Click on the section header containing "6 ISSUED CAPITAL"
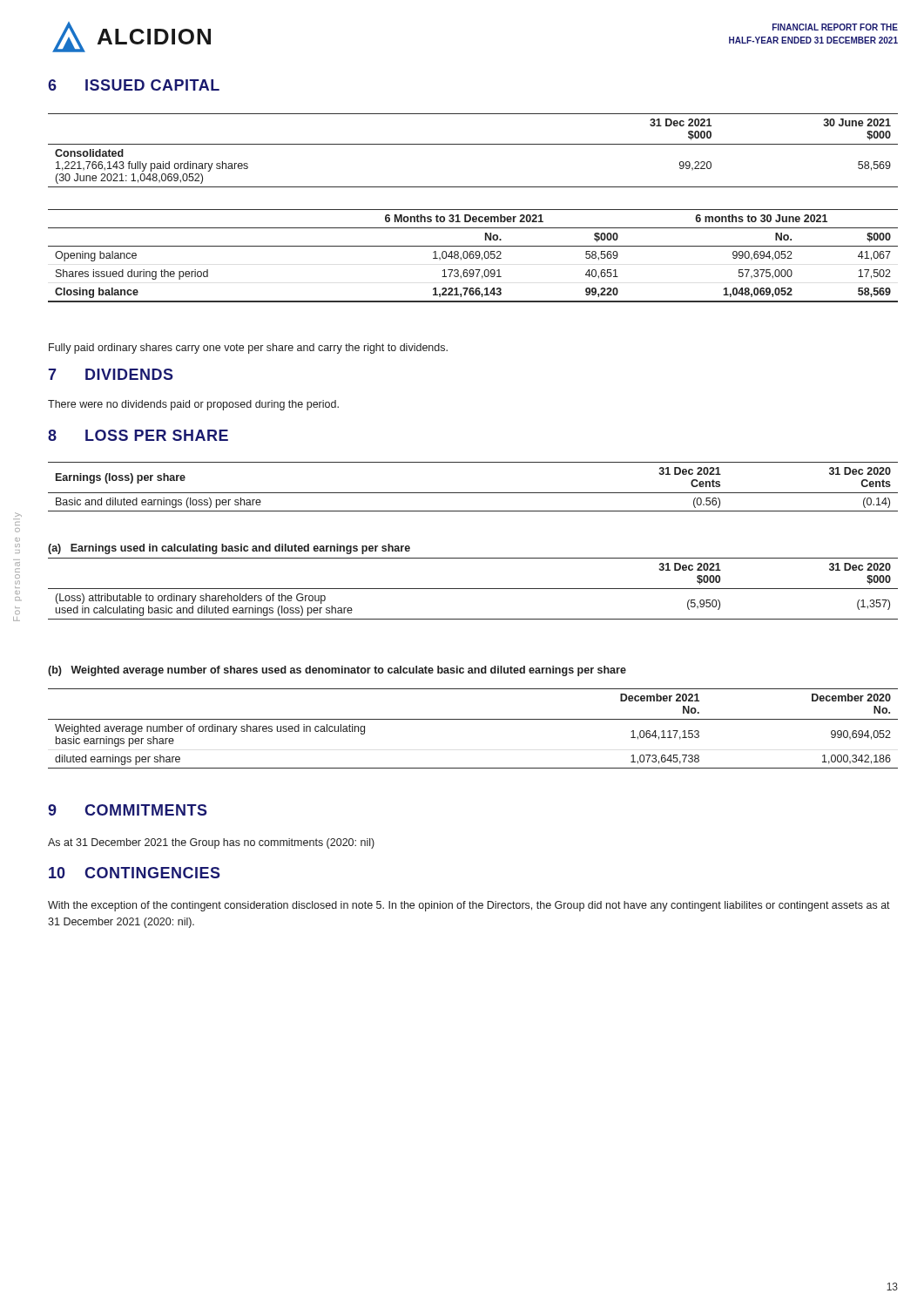Screen dimensions: 1307x924 134,86
